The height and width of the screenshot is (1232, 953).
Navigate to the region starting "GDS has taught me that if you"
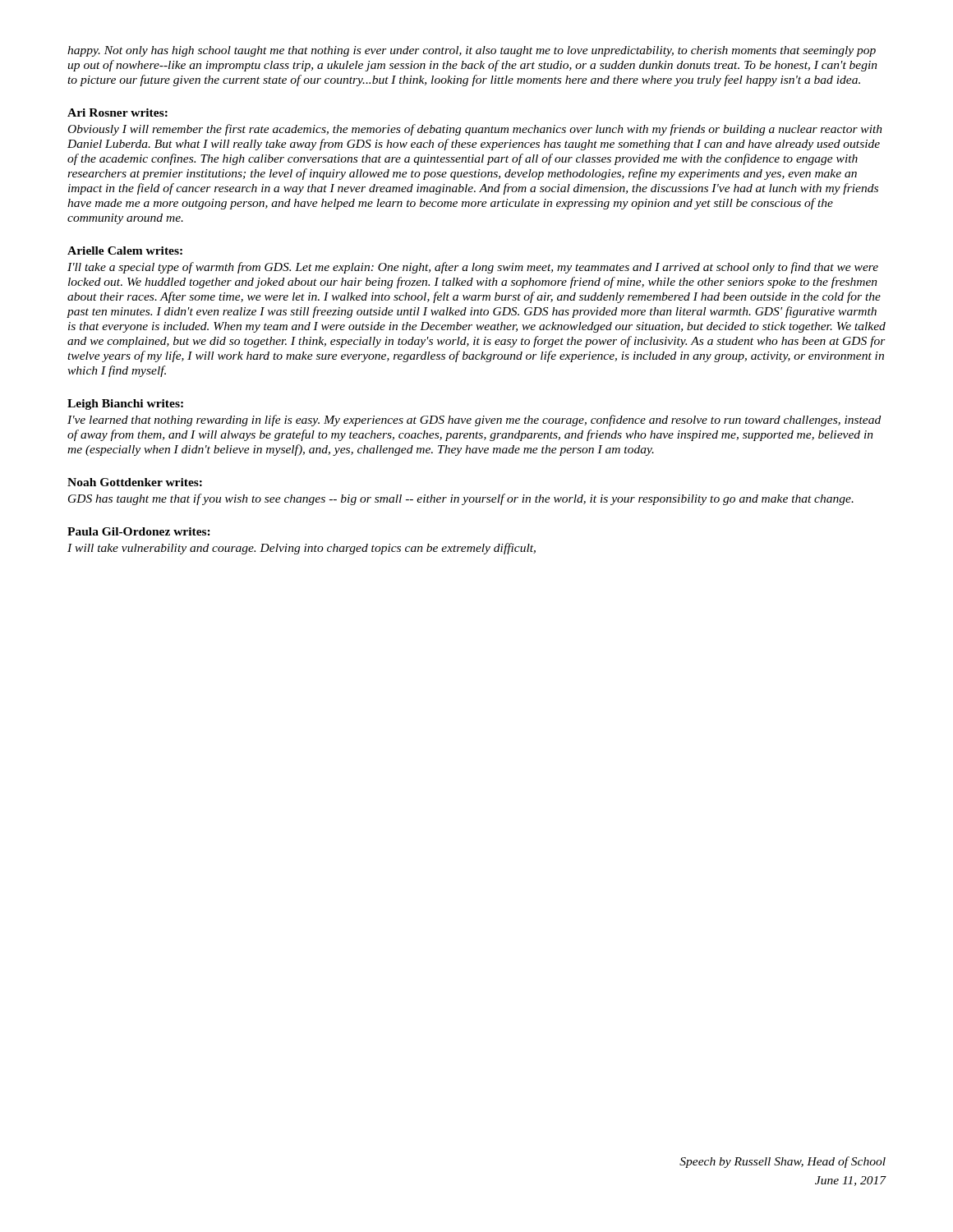click(x=461, y=498)
